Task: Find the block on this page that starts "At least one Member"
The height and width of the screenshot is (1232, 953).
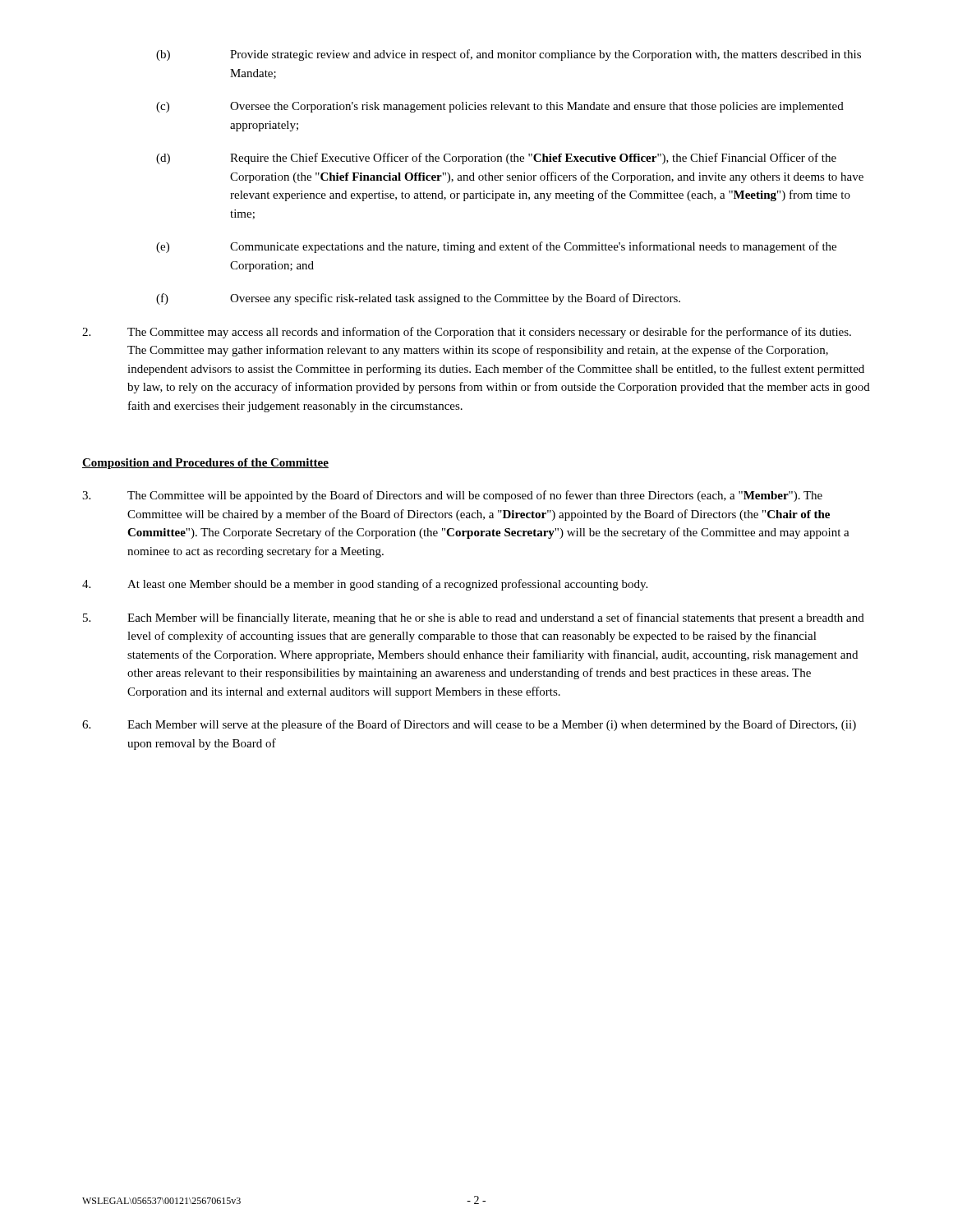Action: tap(476, 584)
